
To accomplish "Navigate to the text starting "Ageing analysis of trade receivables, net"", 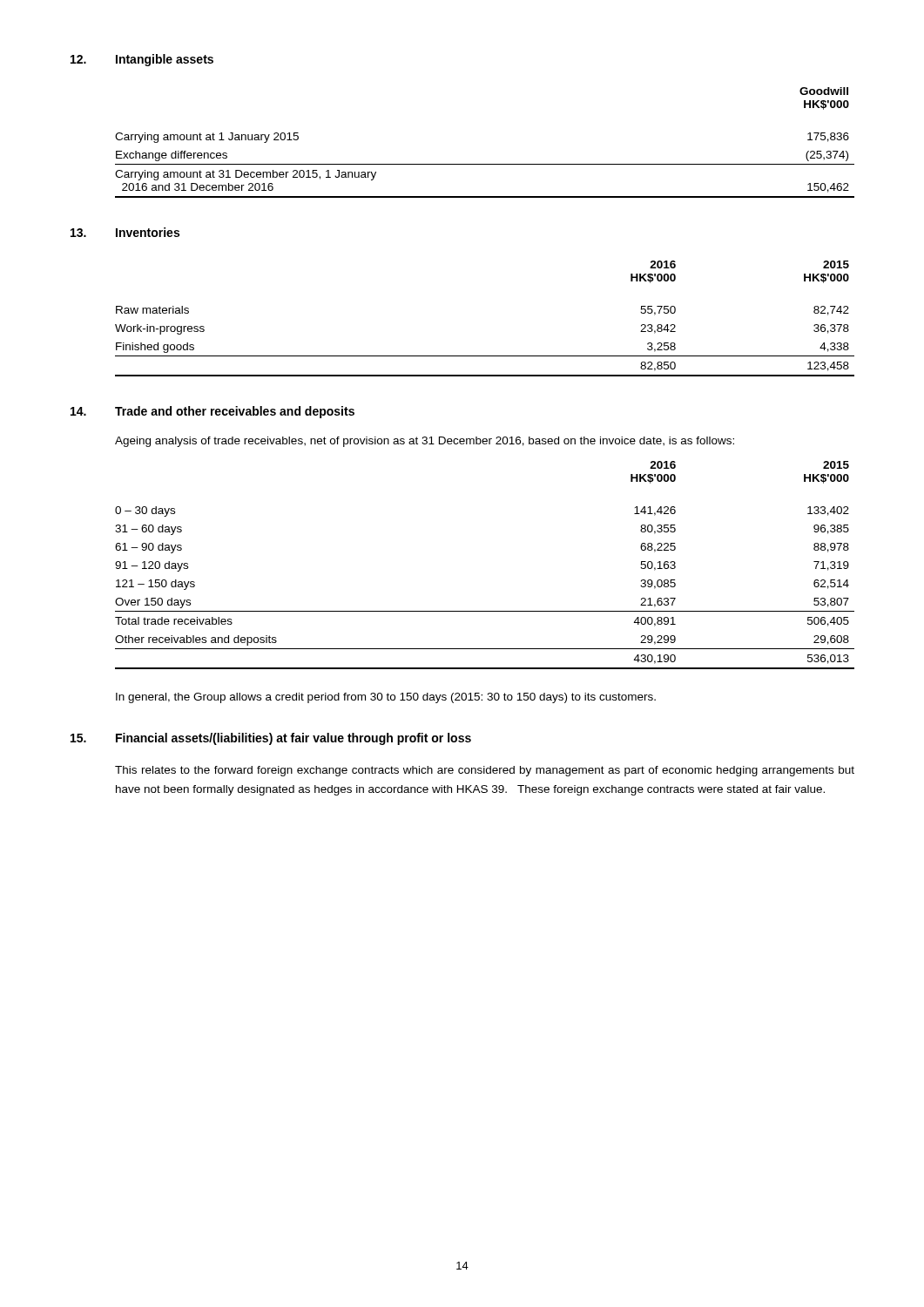I will click(425, 440).
